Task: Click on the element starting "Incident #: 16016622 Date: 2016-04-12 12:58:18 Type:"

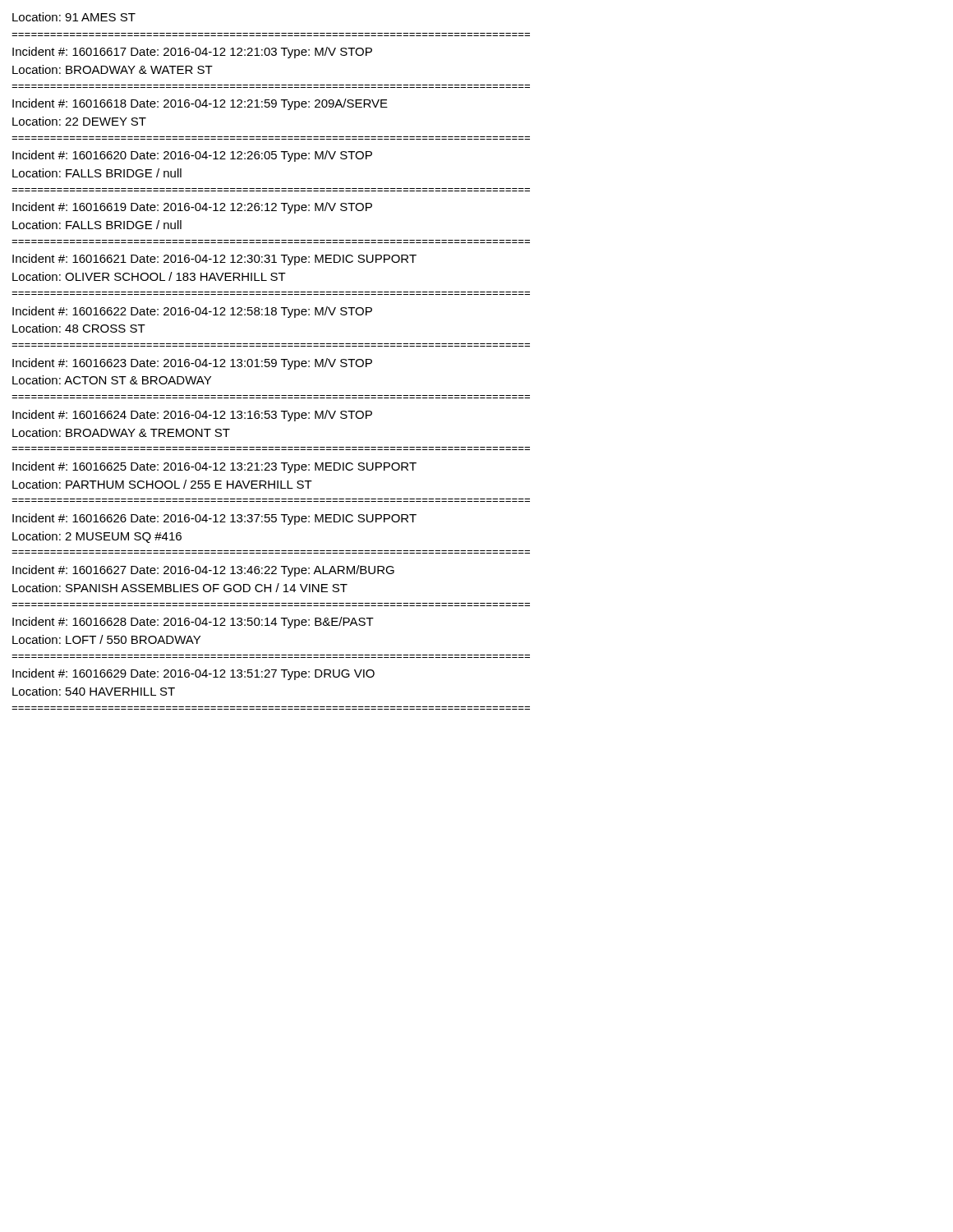Action: (192, 319)
